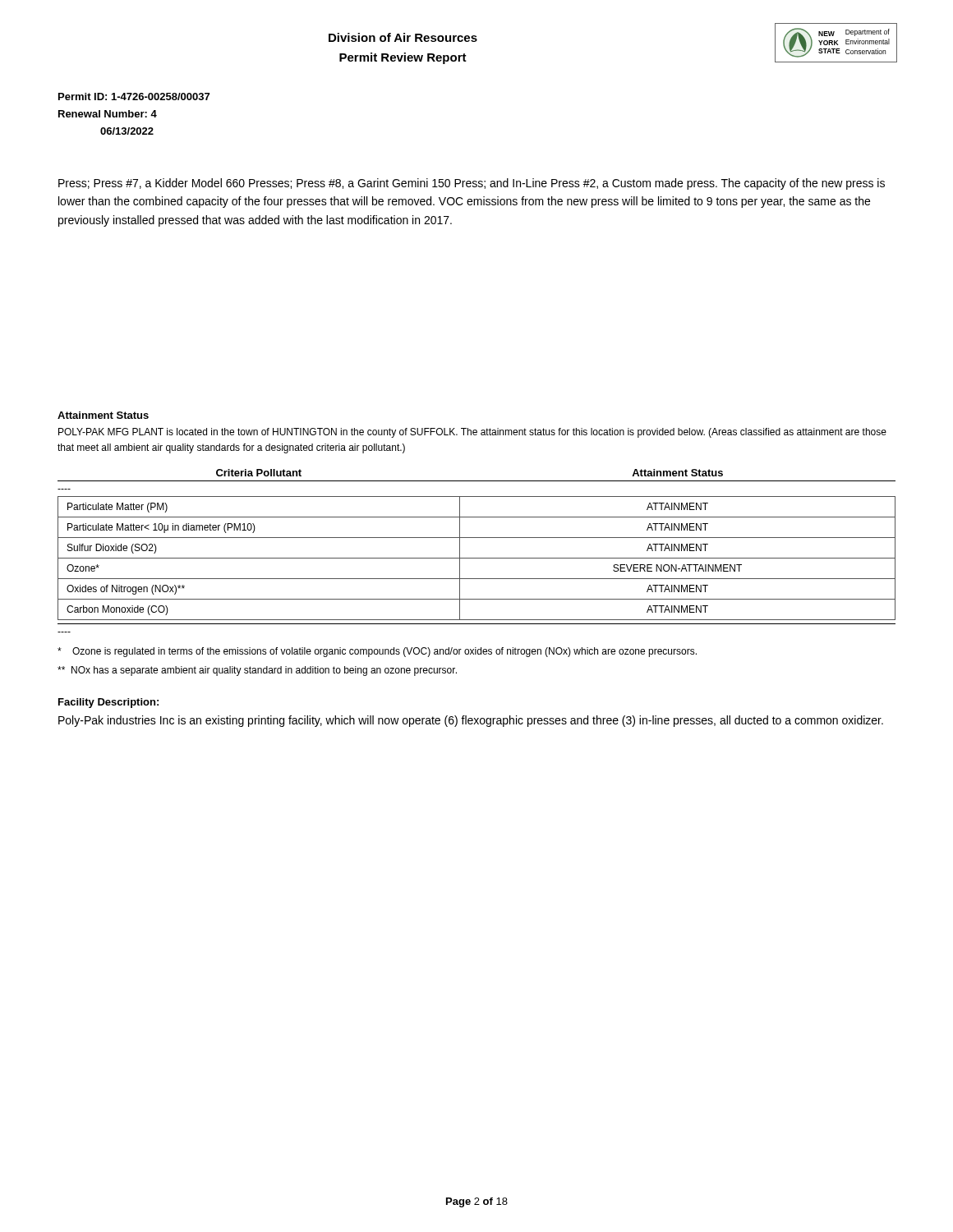Navigate to the region starting "Attainment Status"
The height and width of the screenshot is (1232, 953).
pos(103,415)
